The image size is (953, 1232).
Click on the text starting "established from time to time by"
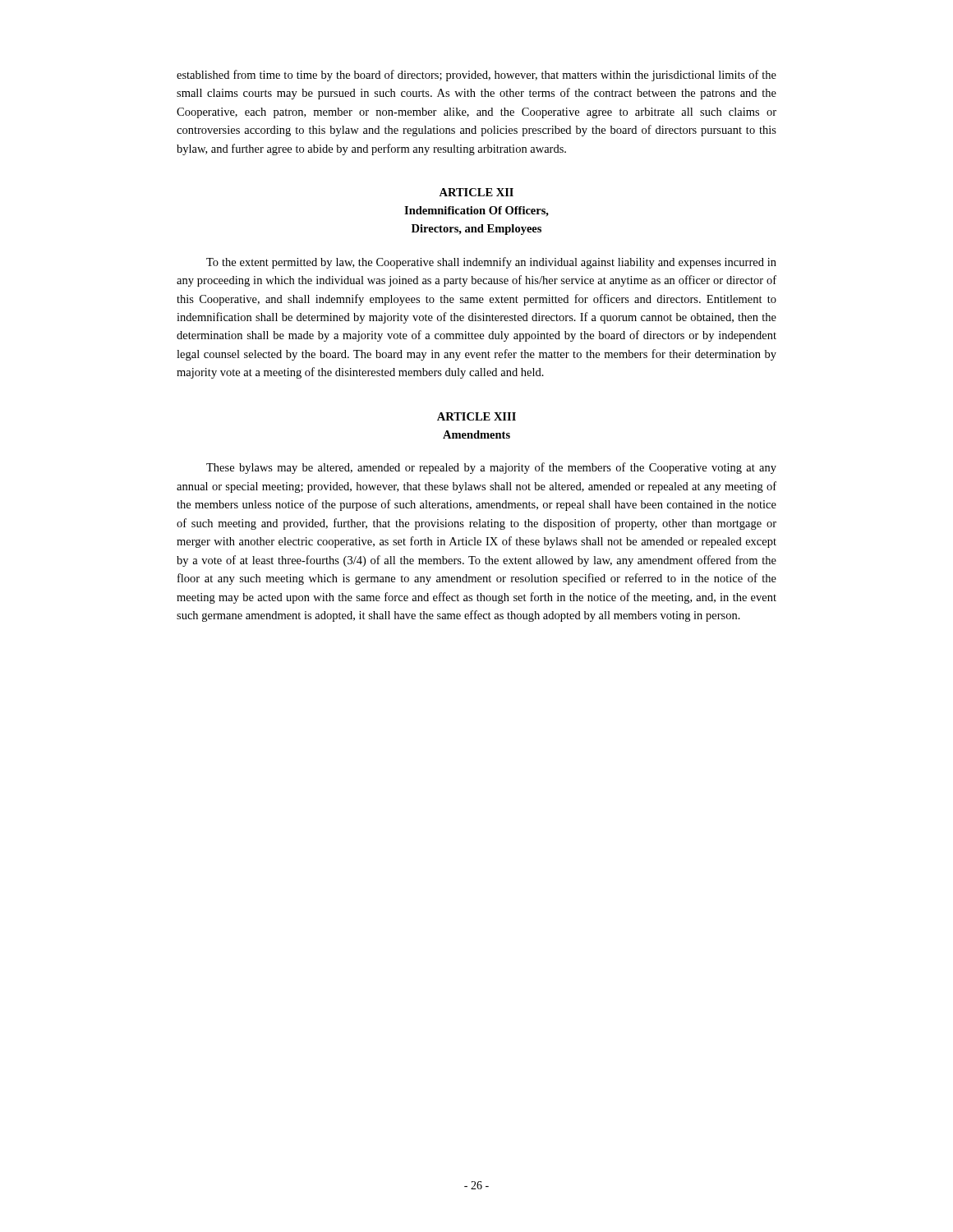tap(476, 112)
